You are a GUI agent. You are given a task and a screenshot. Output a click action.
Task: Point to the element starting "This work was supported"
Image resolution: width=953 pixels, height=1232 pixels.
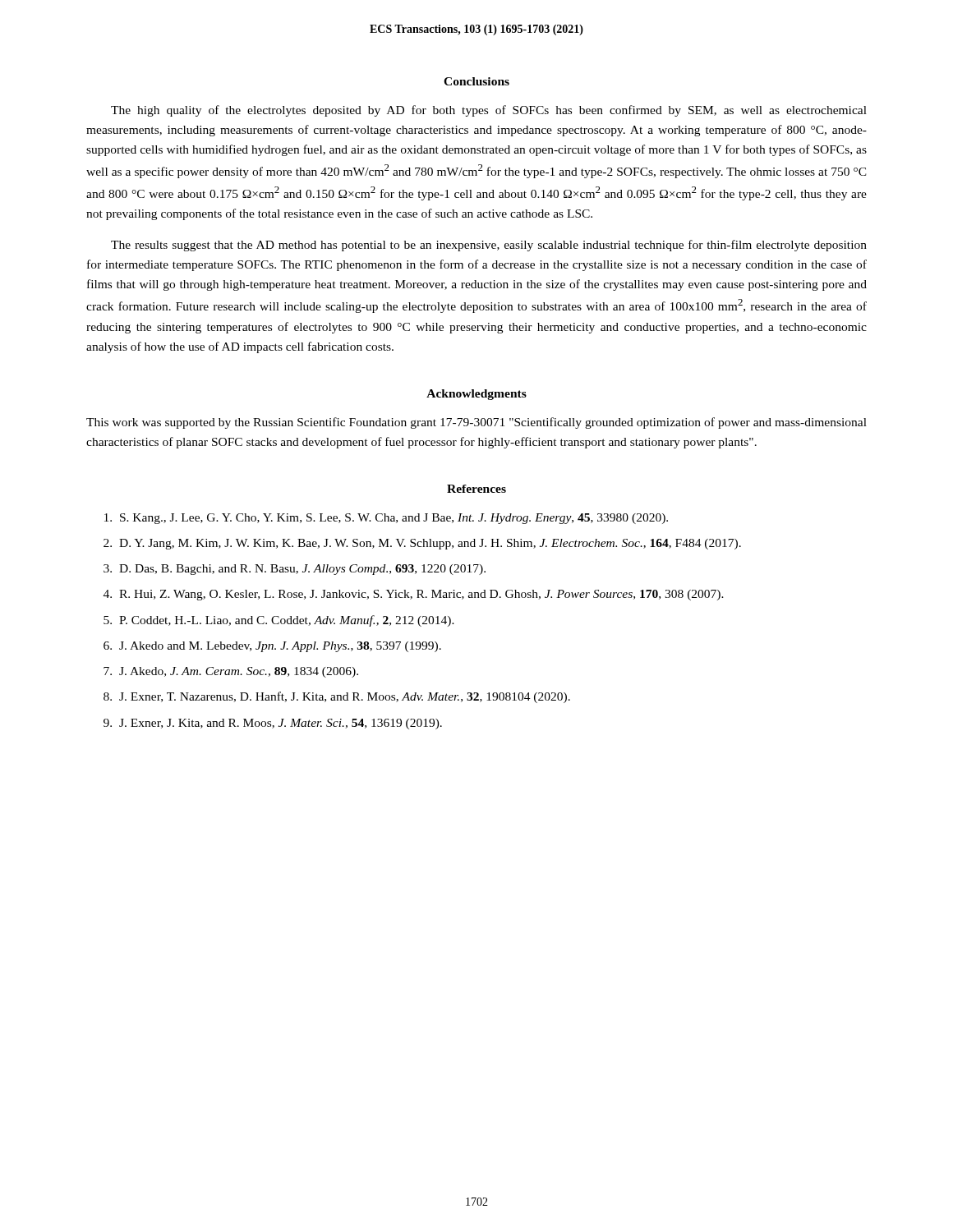pyautogui.click(x=476, y=431)
